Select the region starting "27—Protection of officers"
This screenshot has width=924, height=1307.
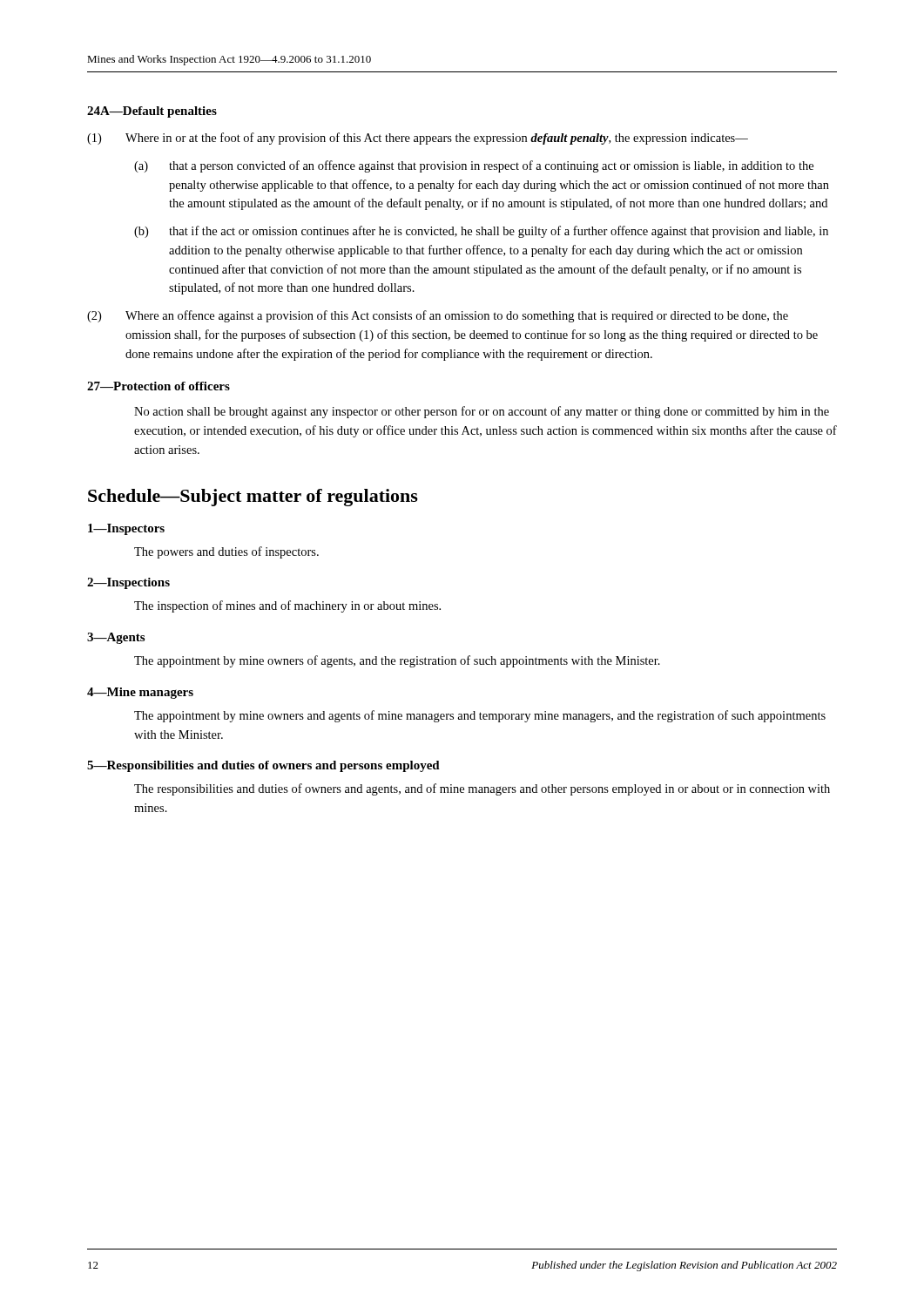click(158, 386)
